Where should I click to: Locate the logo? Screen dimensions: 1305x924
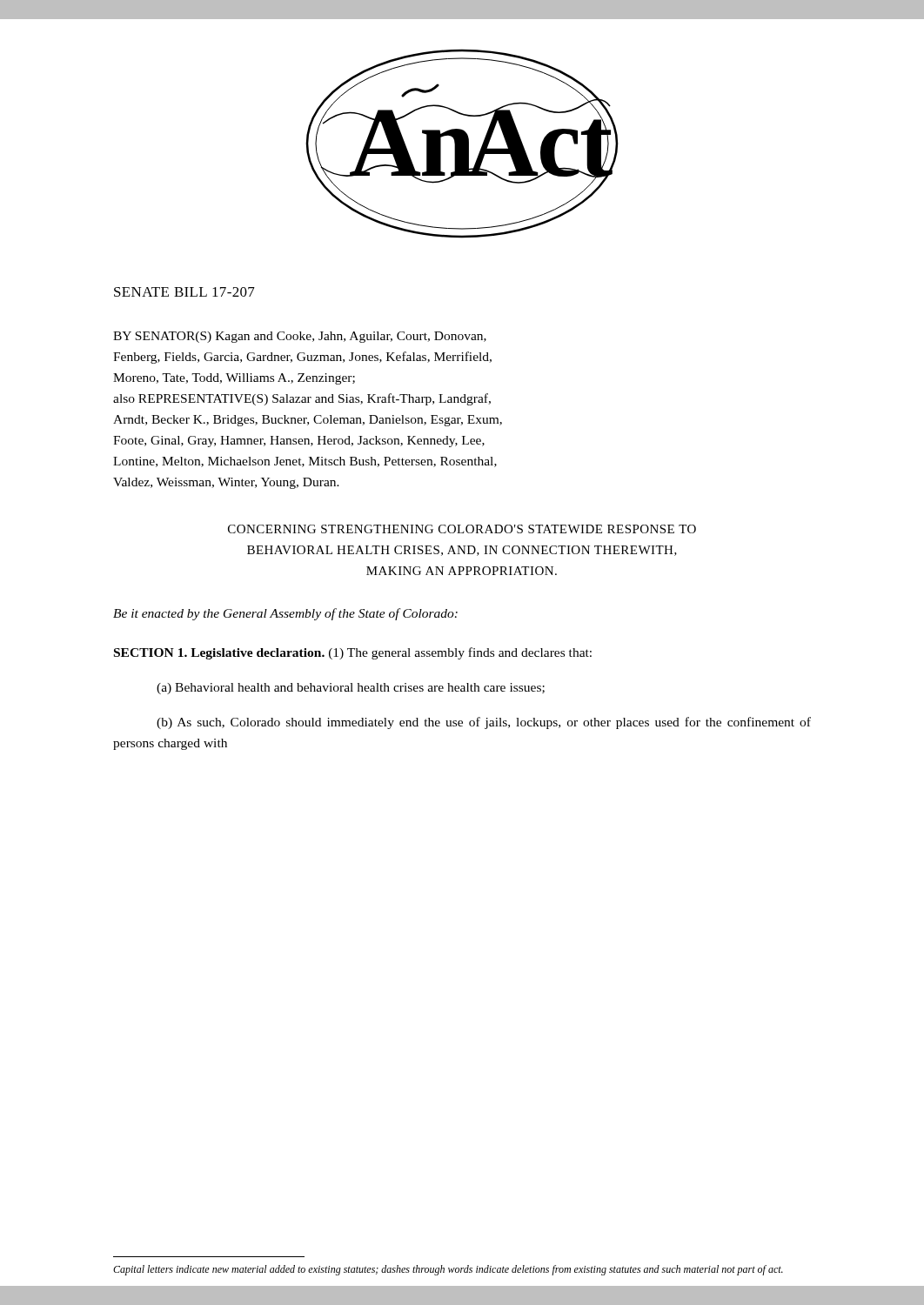[x=462, y=147]
